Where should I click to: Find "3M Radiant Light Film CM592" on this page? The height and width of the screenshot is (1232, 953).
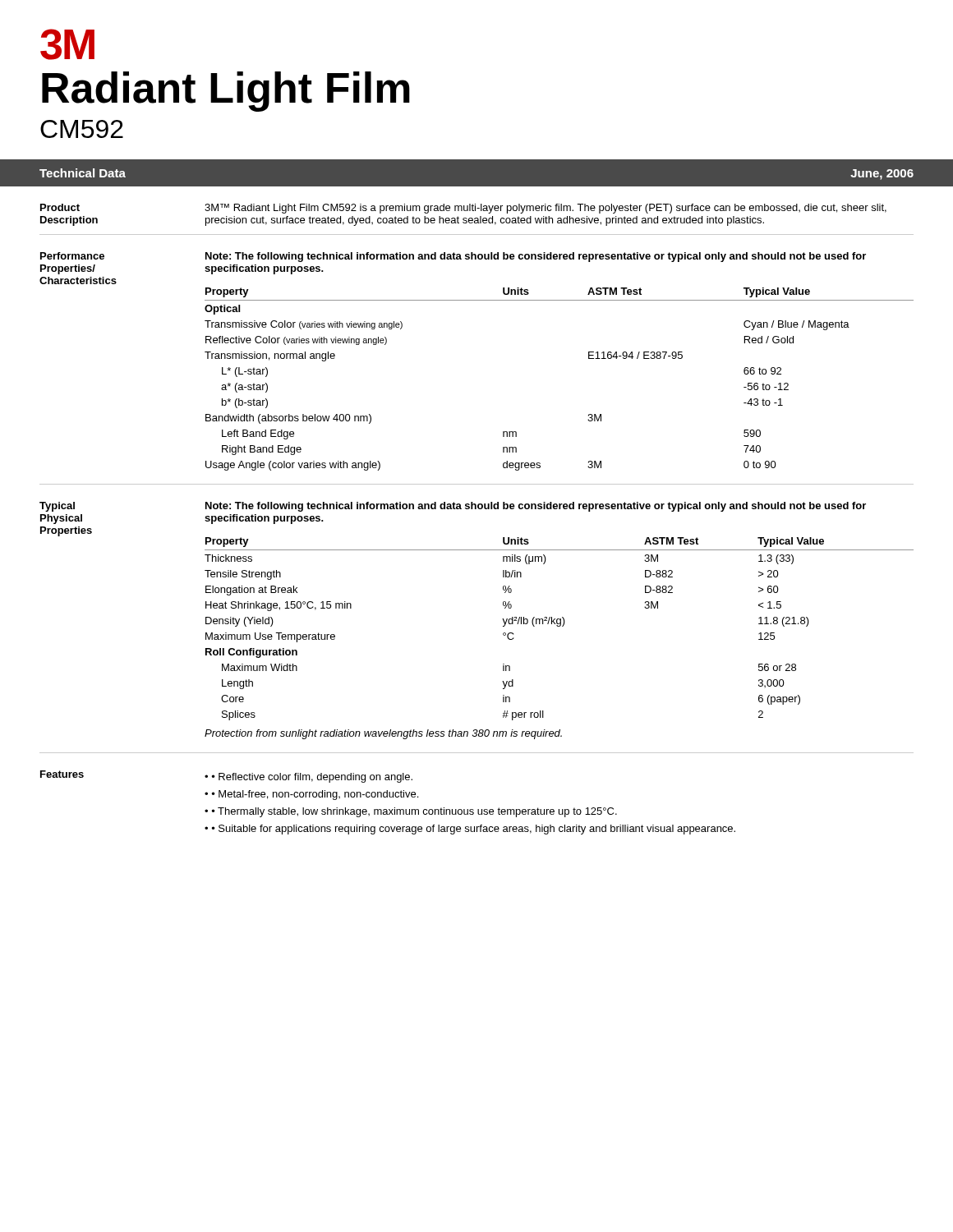click(x=67, y=44)
